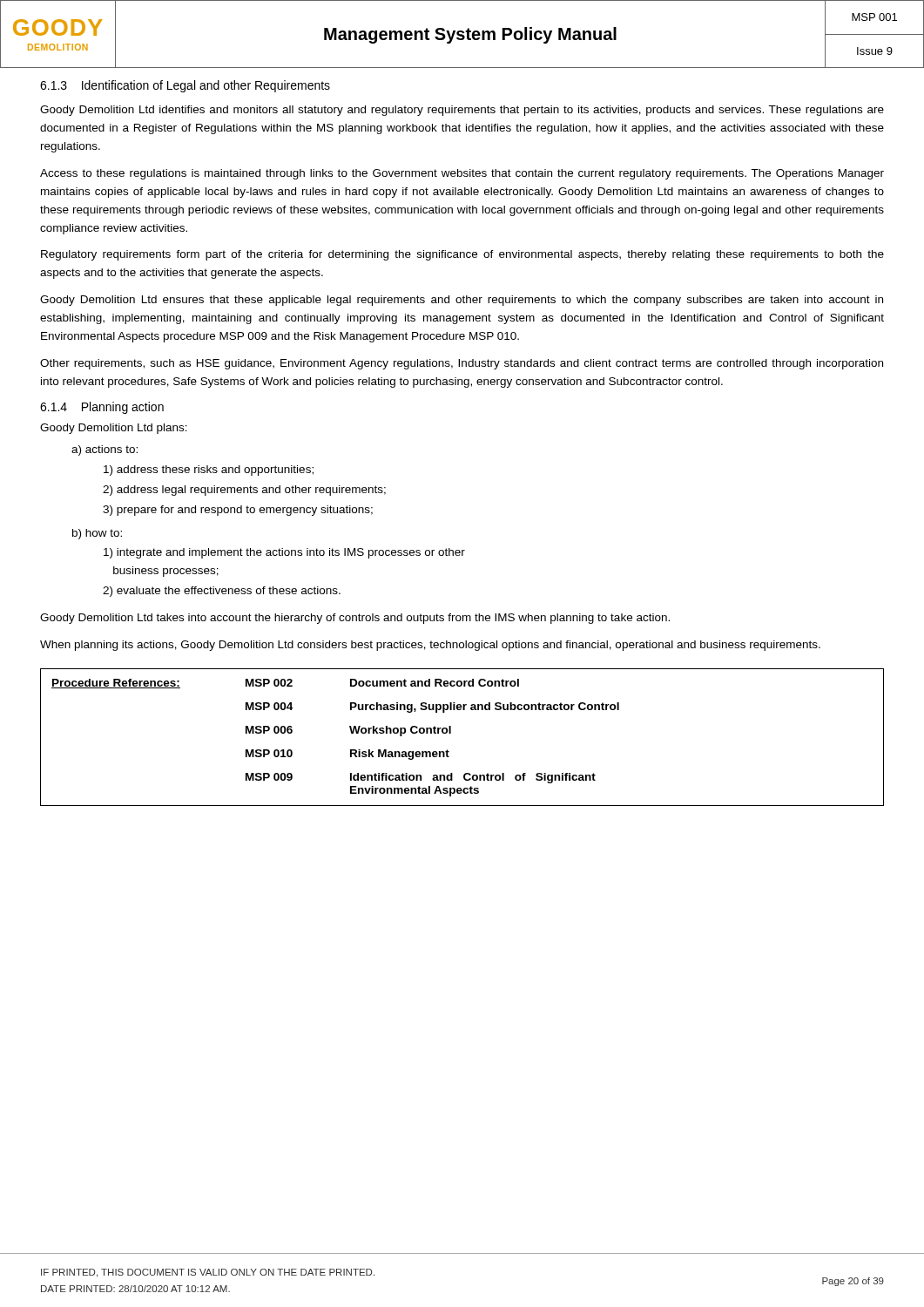924x1307 pixels.
Task: Point to the passage starting "a) actions to:"
Action: pos(105,449)
